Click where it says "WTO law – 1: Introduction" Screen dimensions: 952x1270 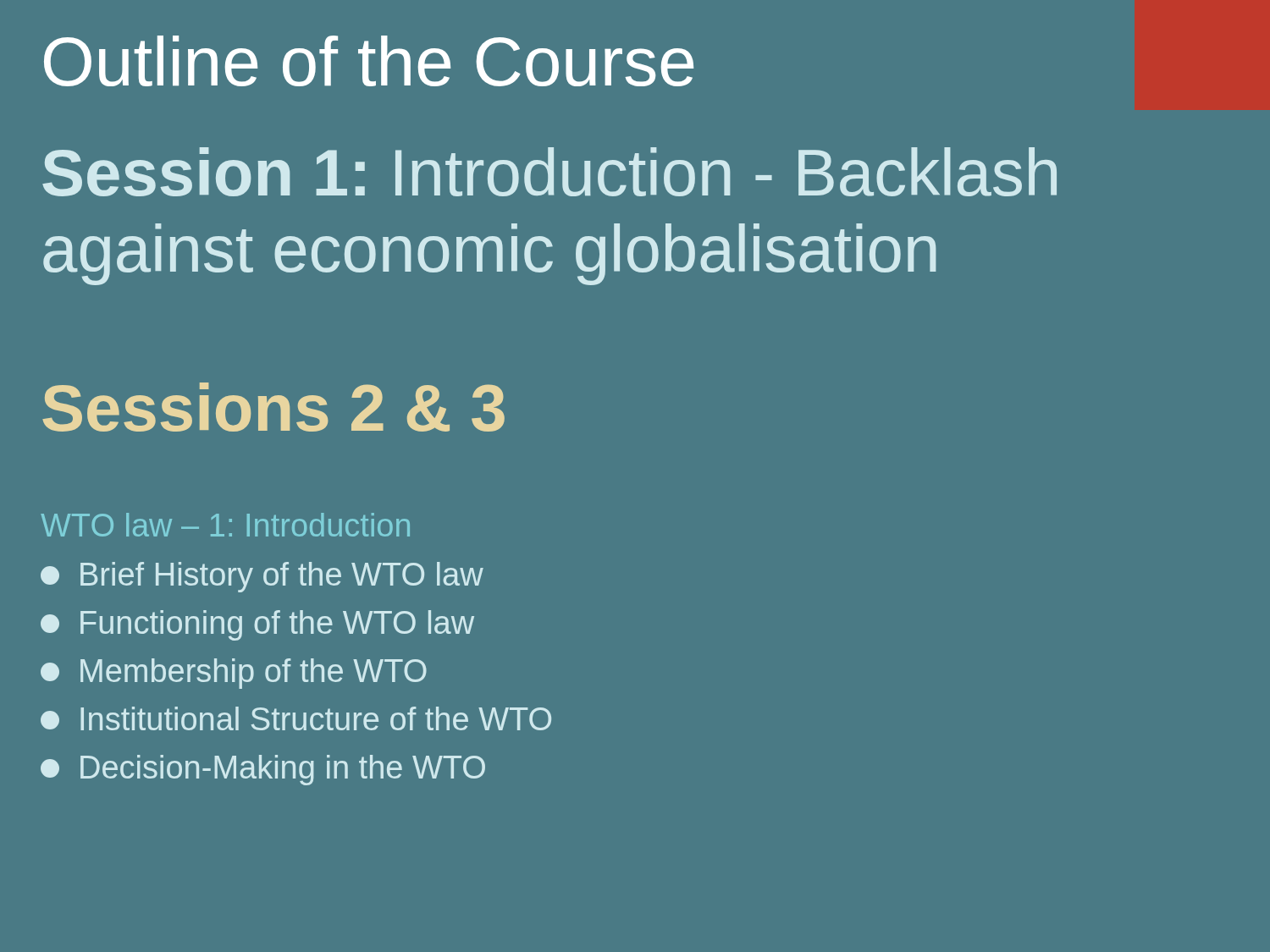coord(226,526)
